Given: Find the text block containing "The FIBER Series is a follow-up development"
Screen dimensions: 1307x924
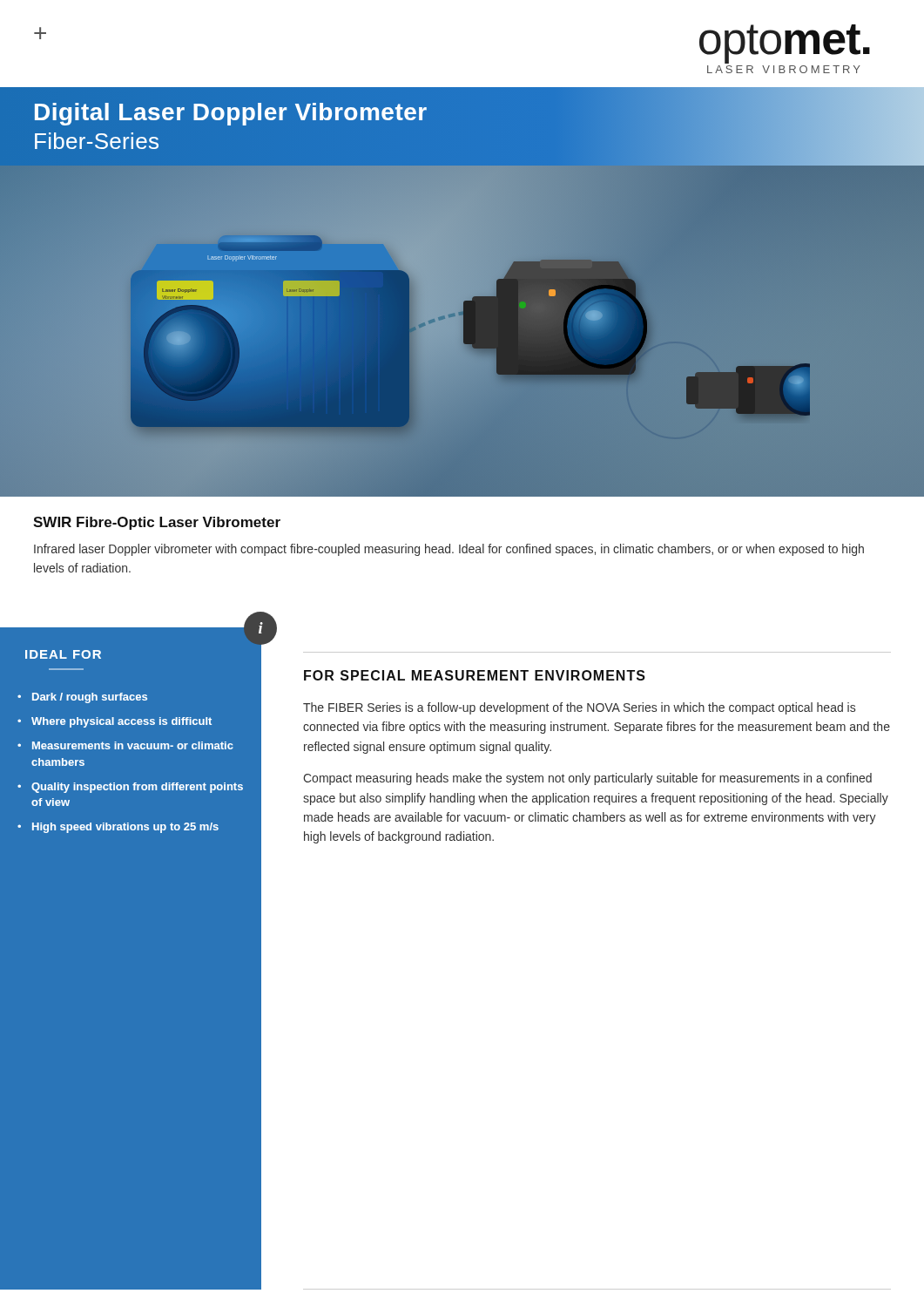Looking at the screenshot, I should (x=597, y=772).
